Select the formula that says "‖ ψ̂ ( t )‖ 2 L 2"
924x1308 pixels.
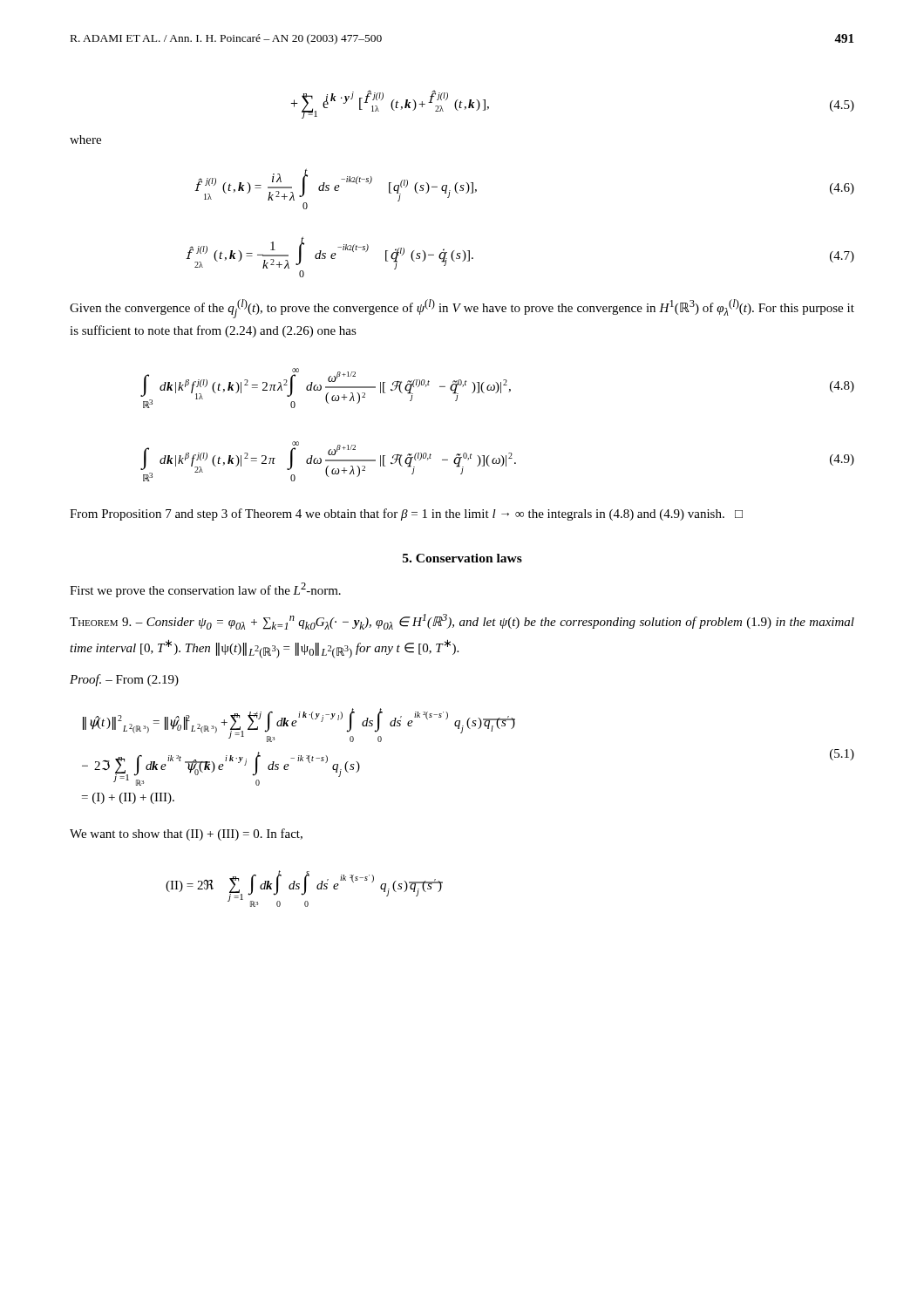click(299, 725)
